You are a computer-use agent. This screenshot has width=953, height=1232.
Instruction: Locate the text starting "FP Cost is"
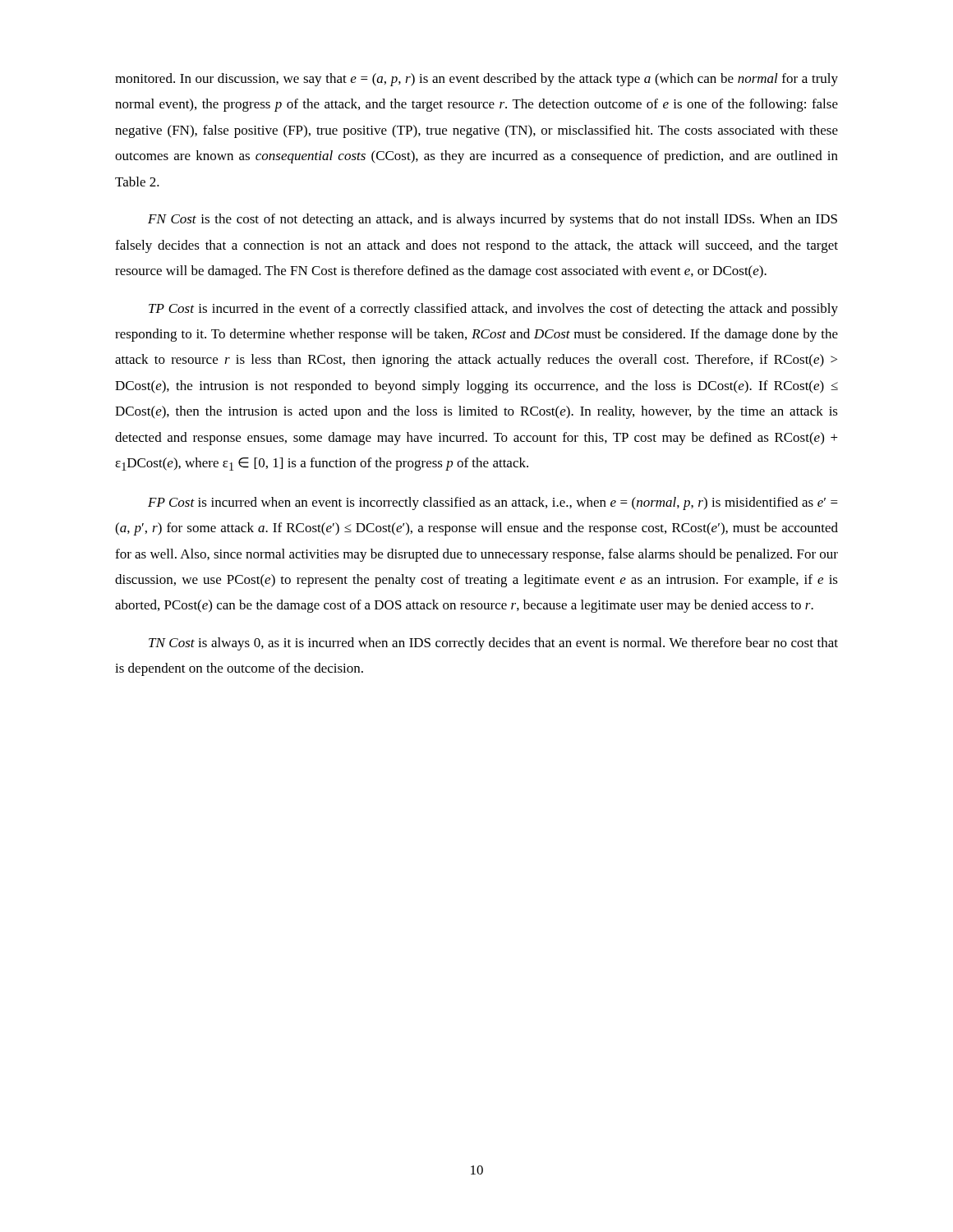pos(476,554)
